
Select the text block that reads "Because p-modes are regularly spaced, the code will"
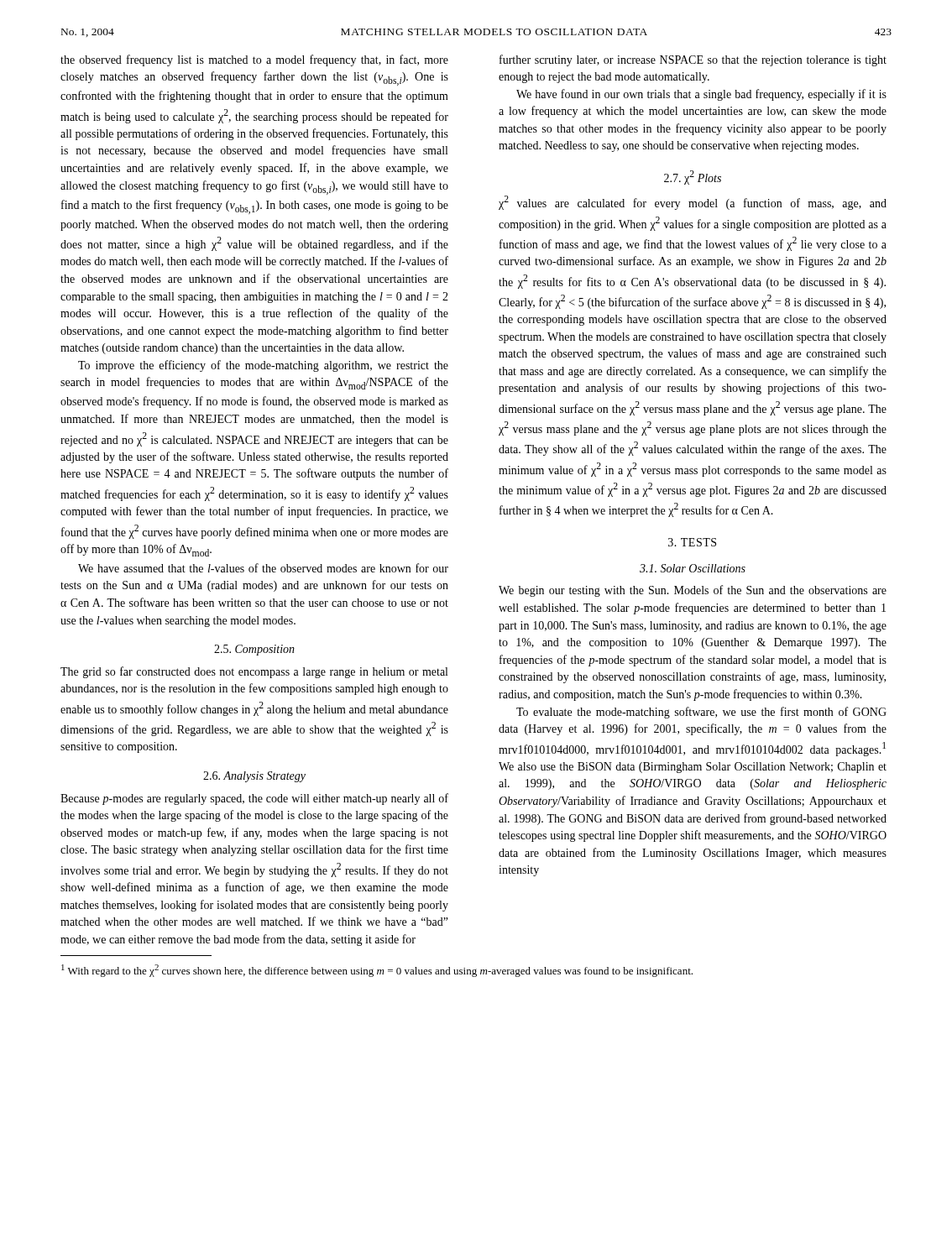tap(254, 870)
